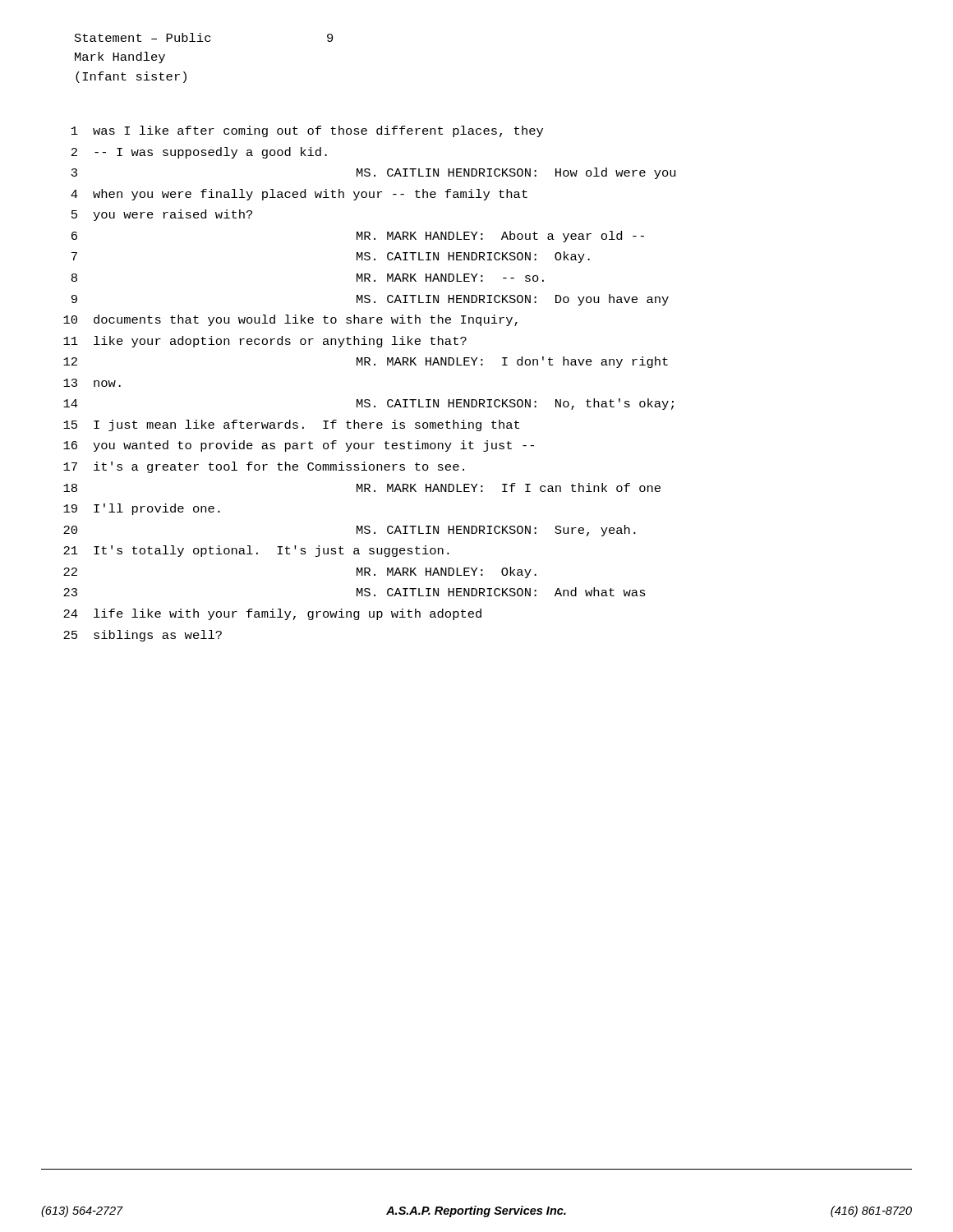Select the passage starting "19 I'll provide"
The height and width of the screenshot is (1232, 953).
(142, 509)
